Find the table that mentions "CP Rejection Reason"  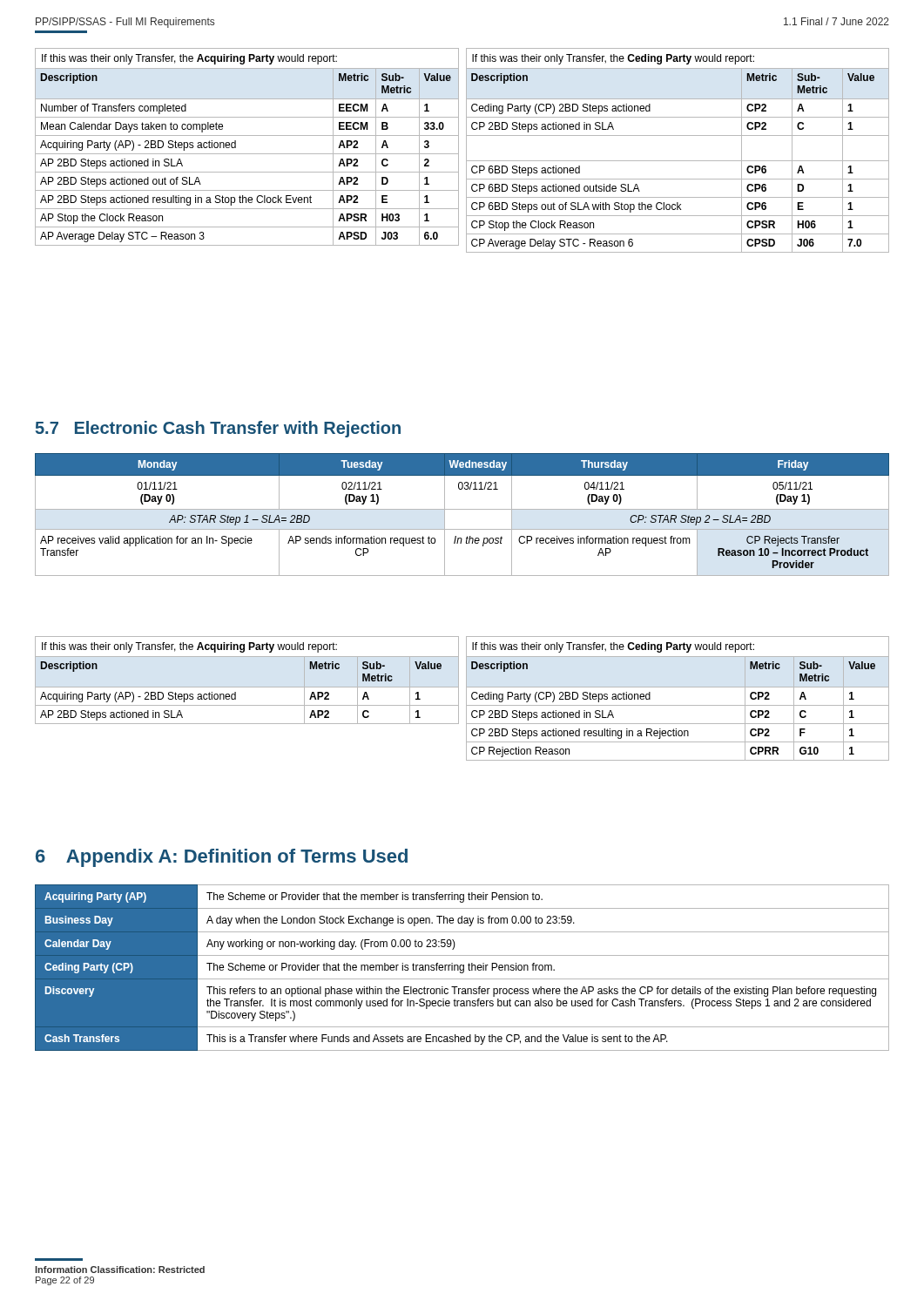pyautogui.click(x=677, y=698)
